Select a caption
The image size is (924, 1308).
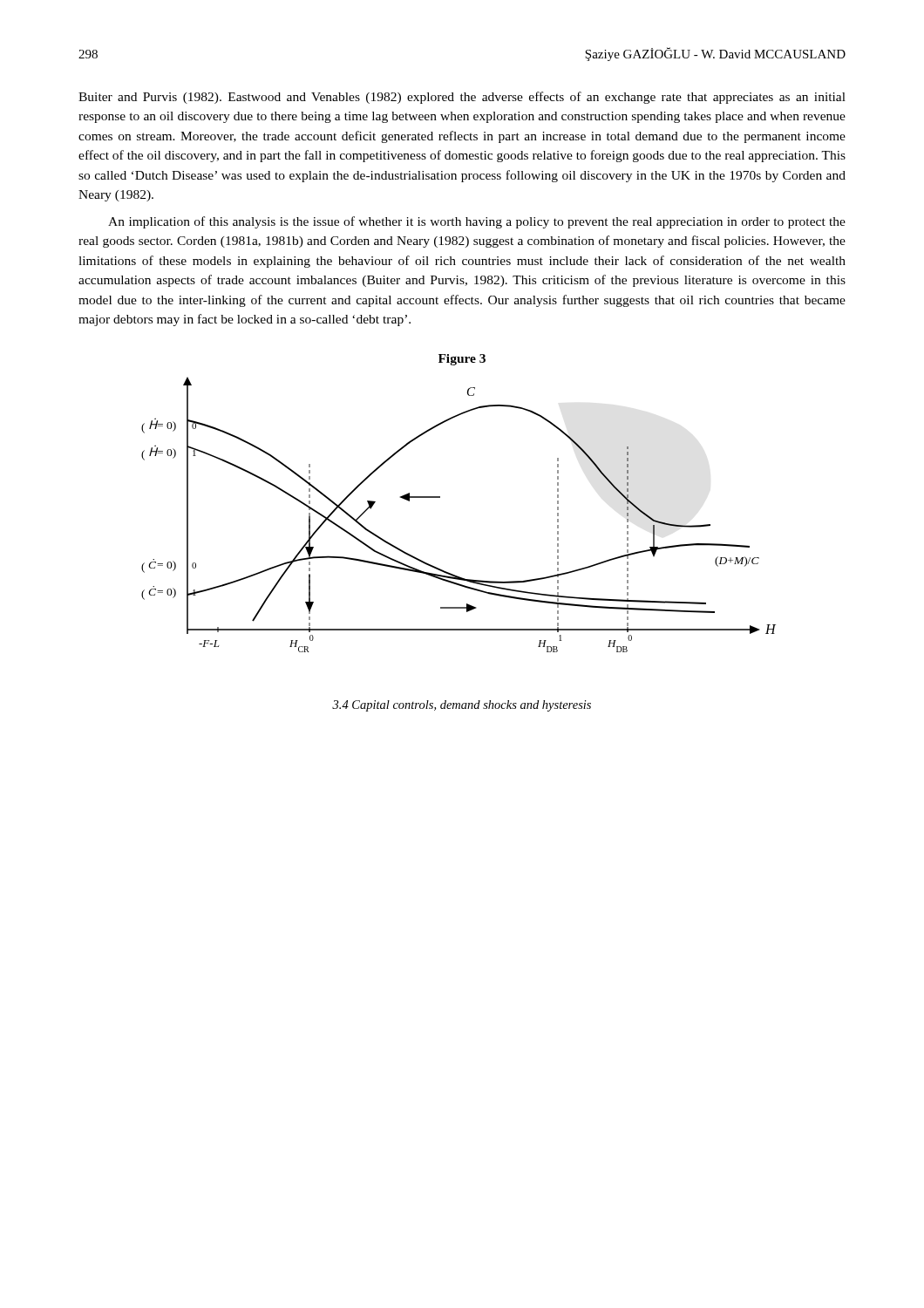462,705
